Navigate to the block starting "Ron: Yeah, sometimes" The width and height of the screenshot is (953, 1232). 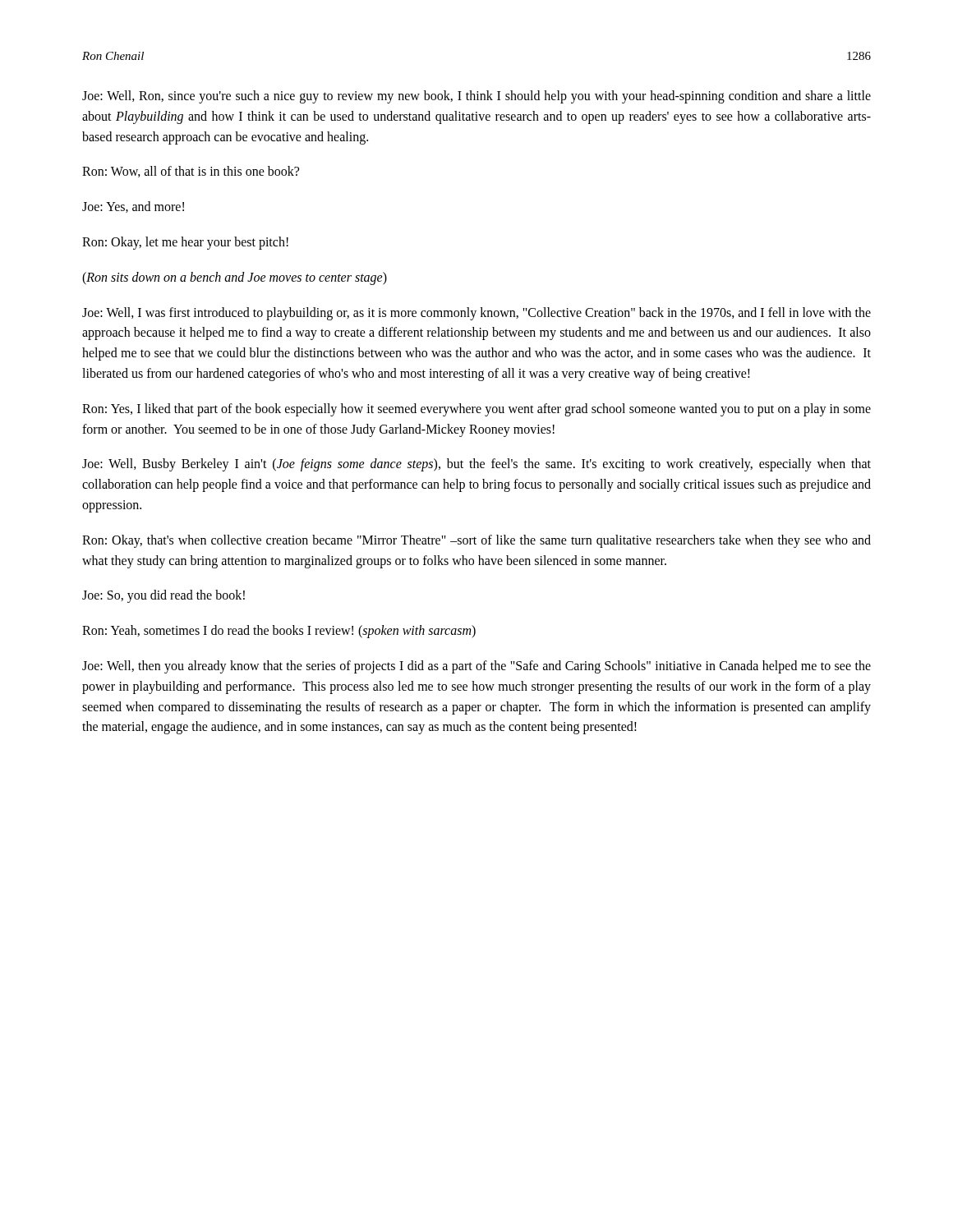279,630
